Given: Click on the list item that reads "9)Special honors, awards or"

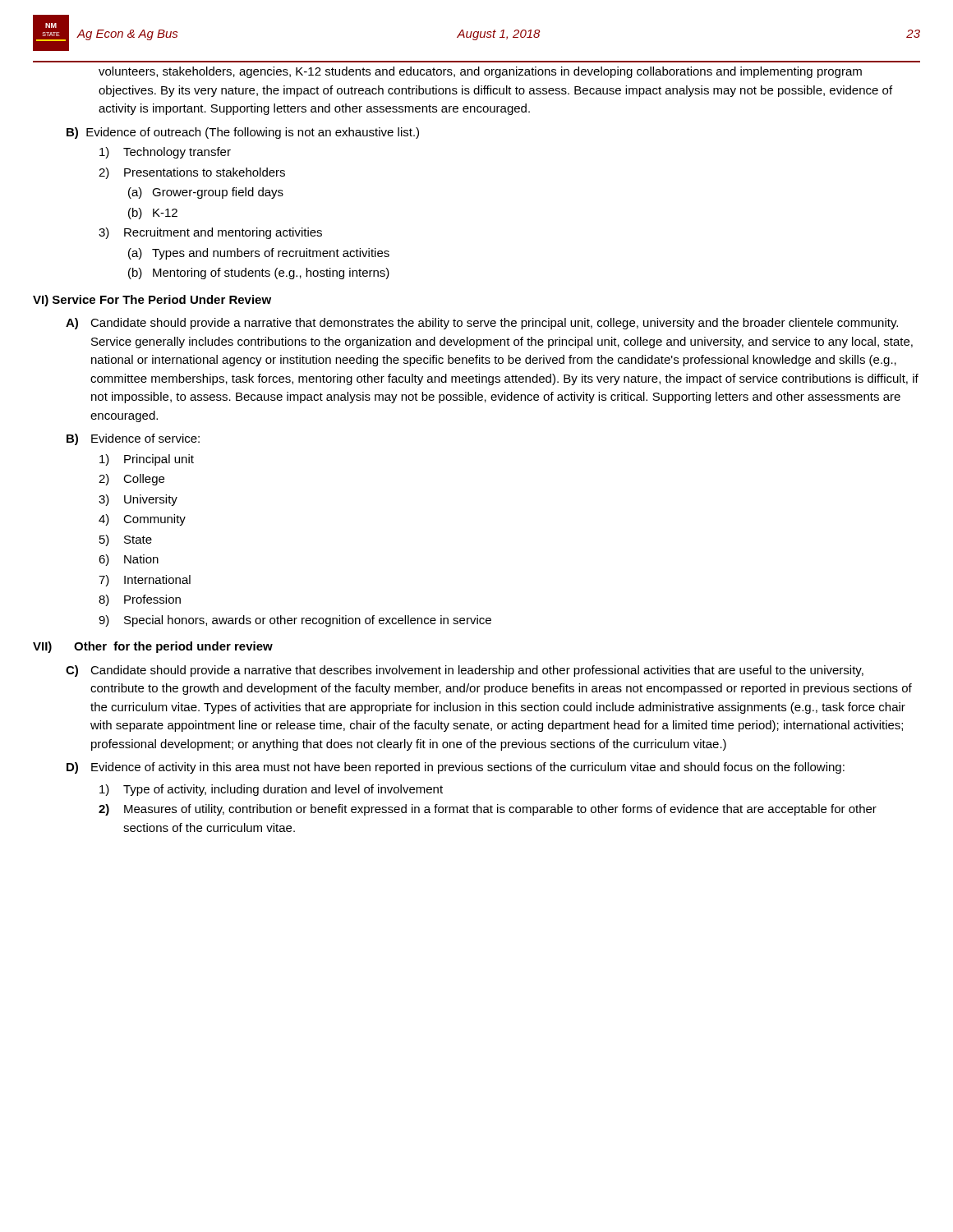Looking at the screenshot, I should click(x=295, y=621).
